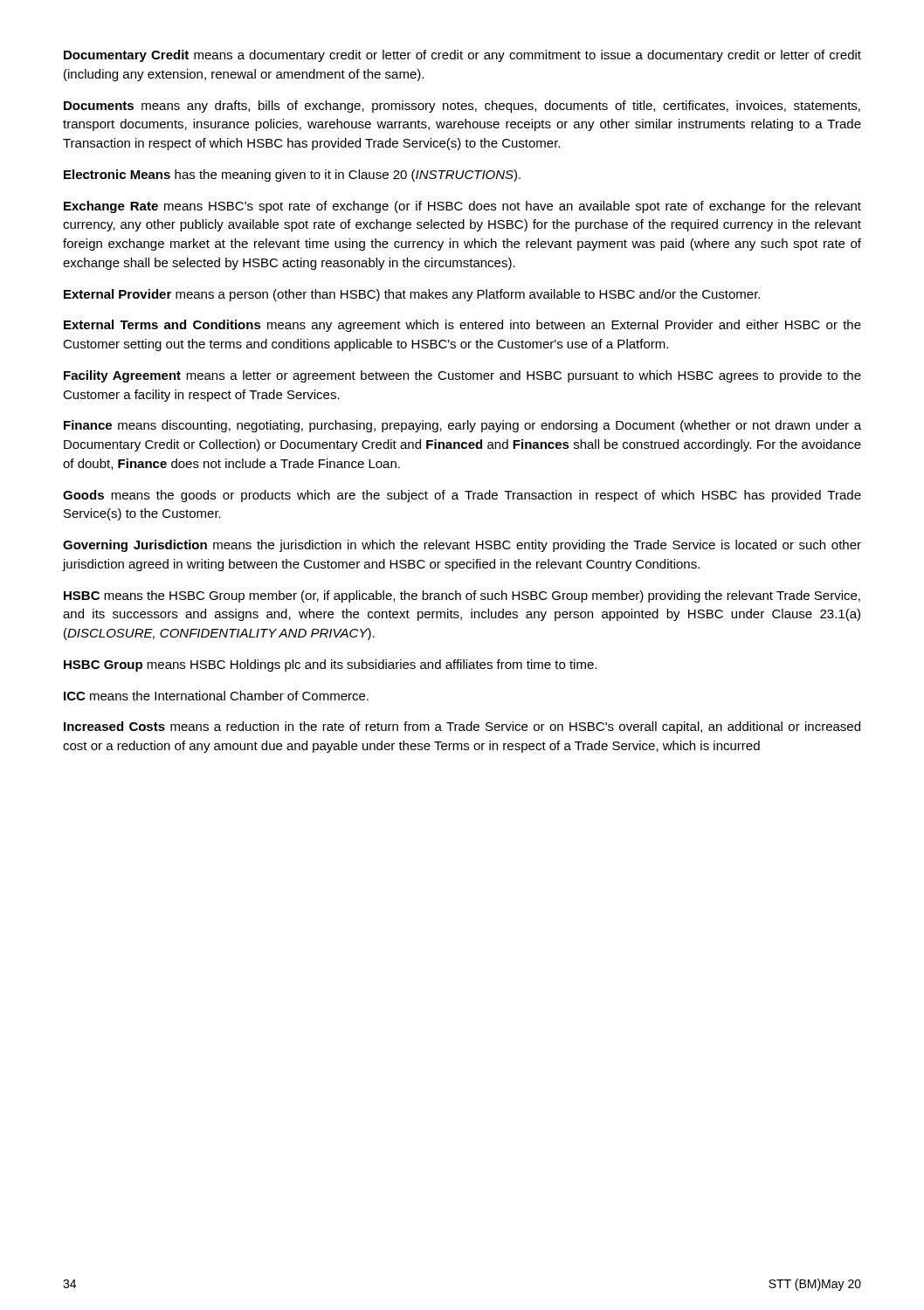
Task: Point to the element starting "Documentary Credit means a documentary credit or letter"
Action: coord(462,64)
